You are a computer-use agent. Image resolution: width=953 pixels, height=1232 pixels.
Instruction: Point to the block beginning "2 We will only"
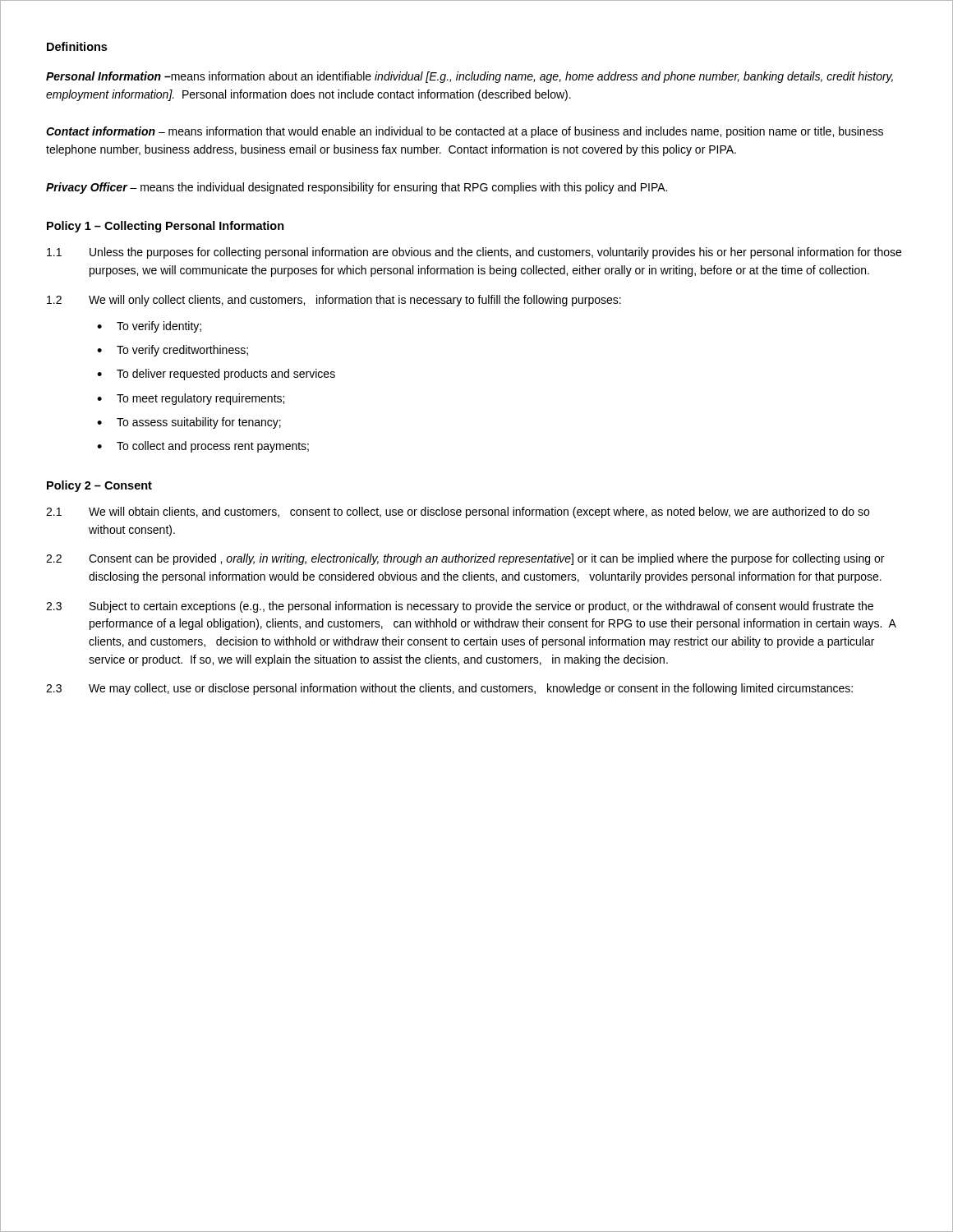pos(334,300)
